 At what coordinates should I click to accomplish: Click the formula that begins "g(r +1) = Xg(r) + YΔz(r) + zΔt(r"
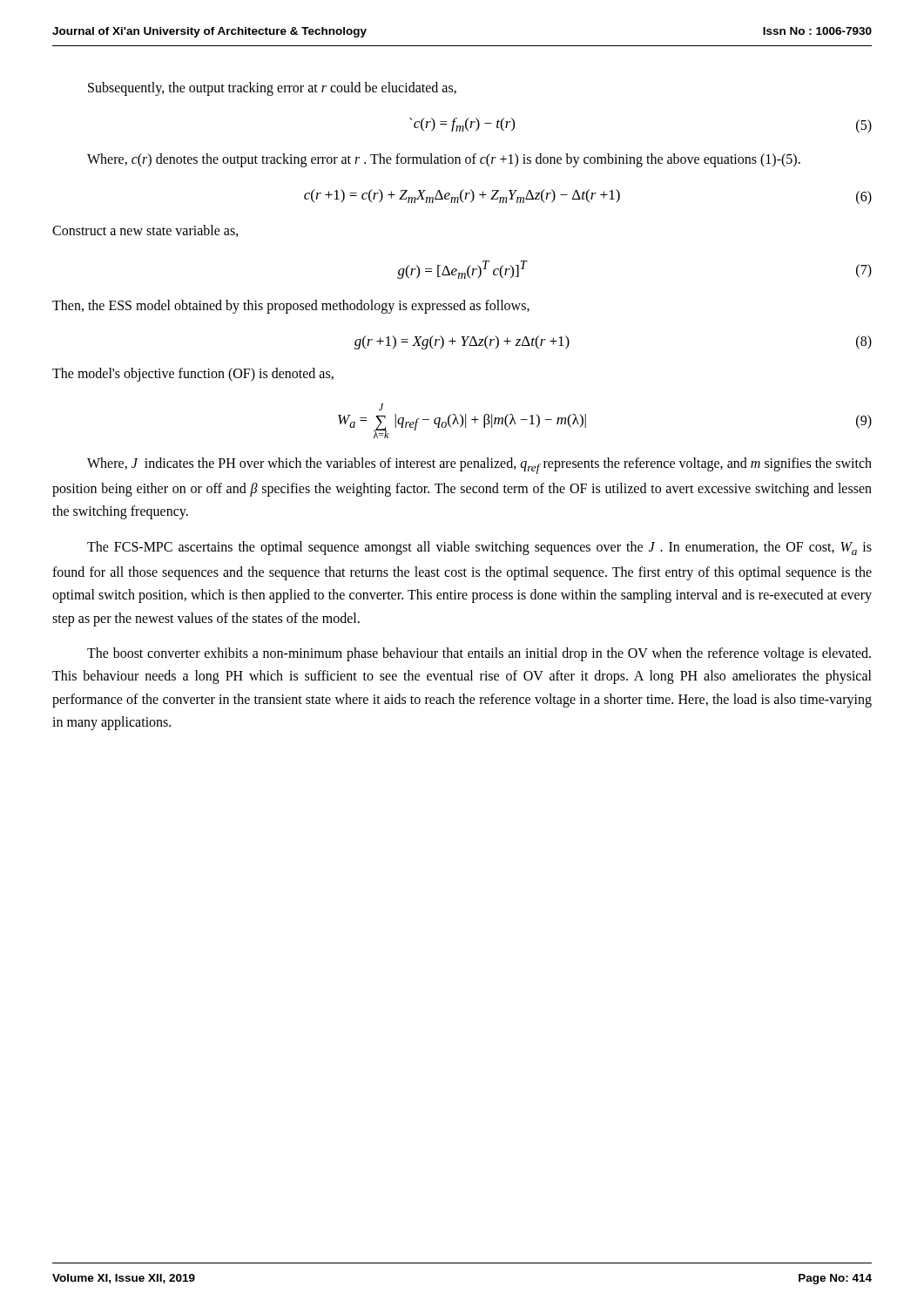click(452, 342)
